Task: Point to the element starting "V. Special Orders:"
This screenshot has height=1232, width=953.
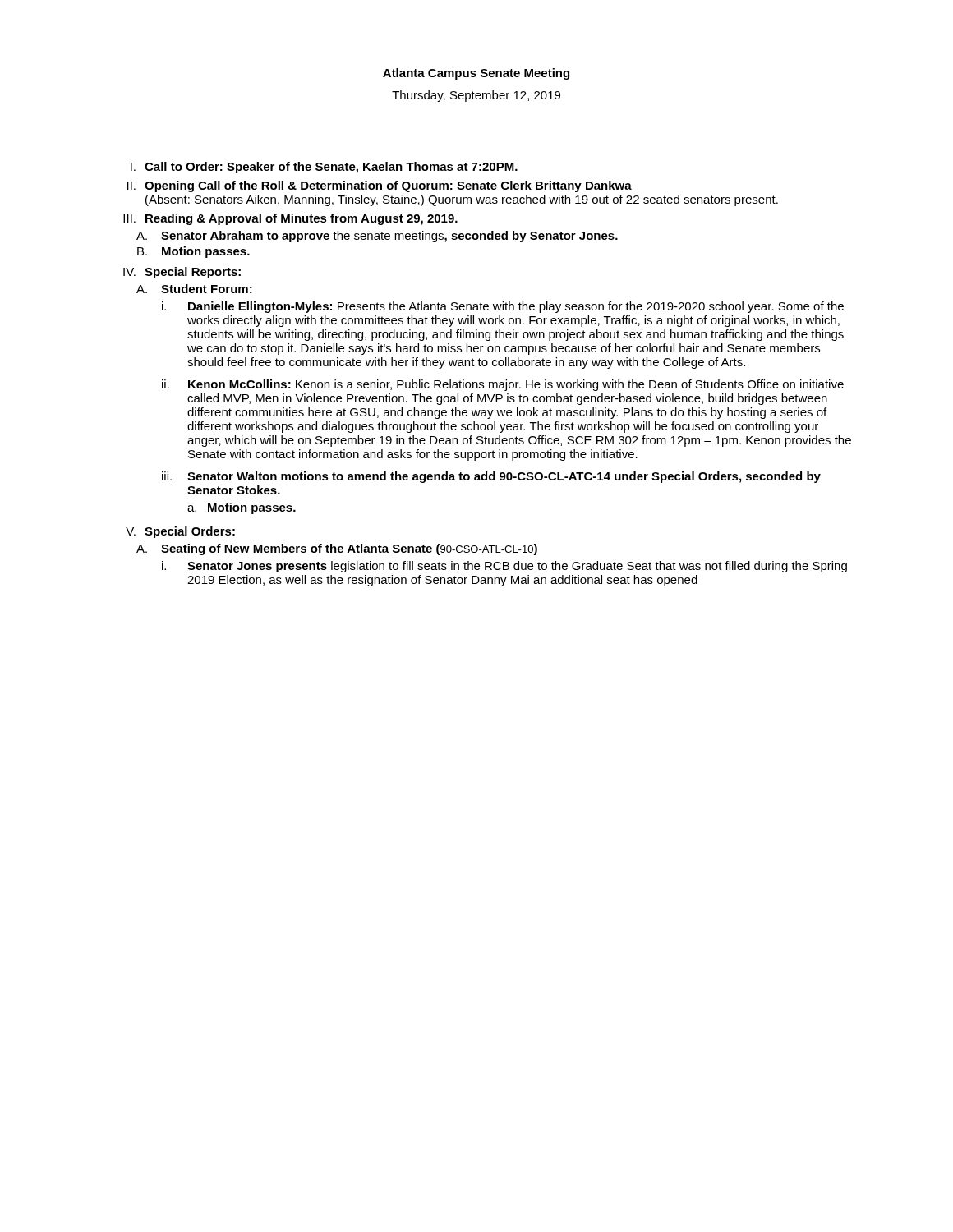Action: [167, 531]
